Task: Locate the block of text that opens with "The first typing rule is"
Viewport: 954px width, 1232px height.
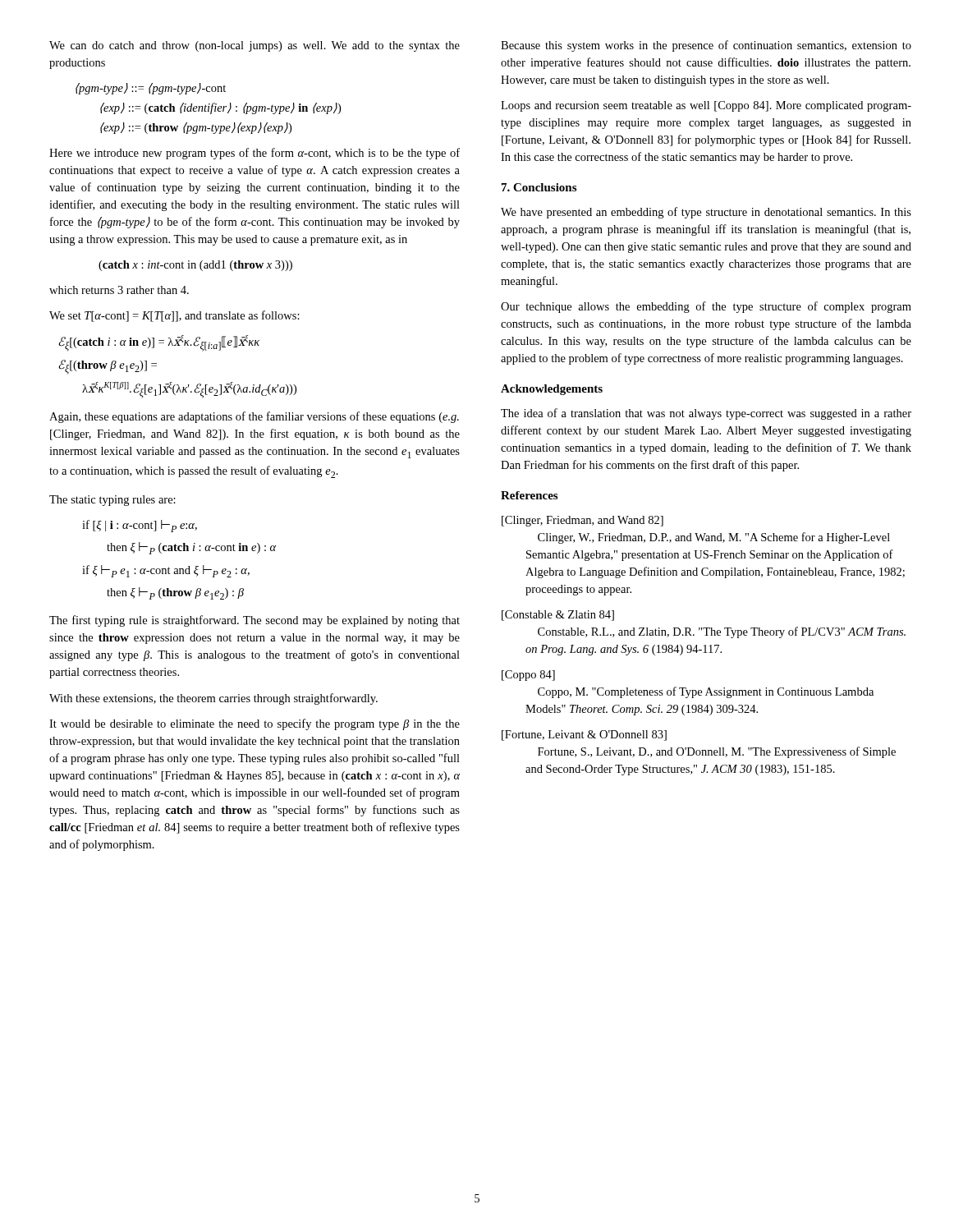Action: [254, 646]
